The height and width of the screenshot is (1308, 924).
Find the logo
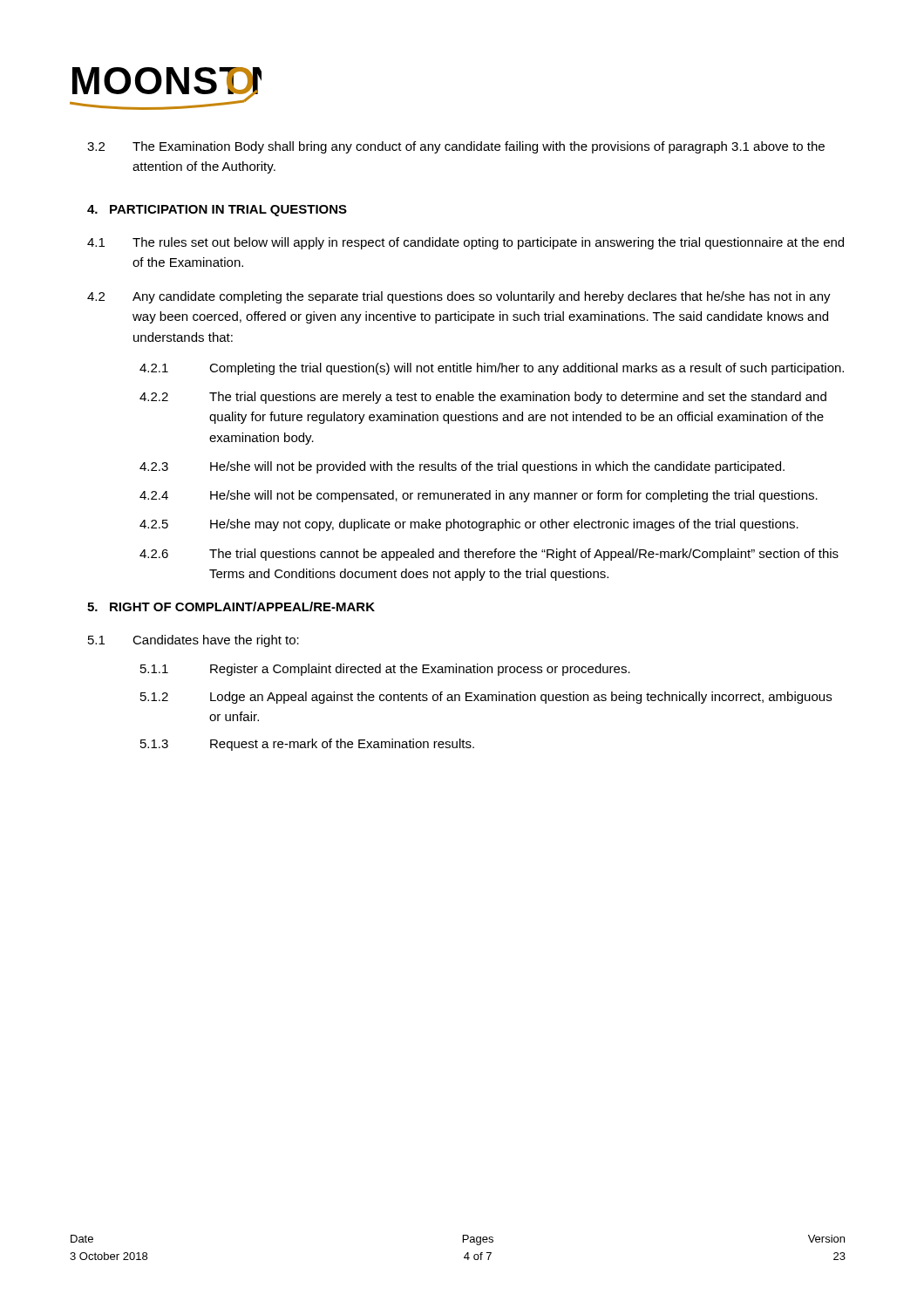458,82
